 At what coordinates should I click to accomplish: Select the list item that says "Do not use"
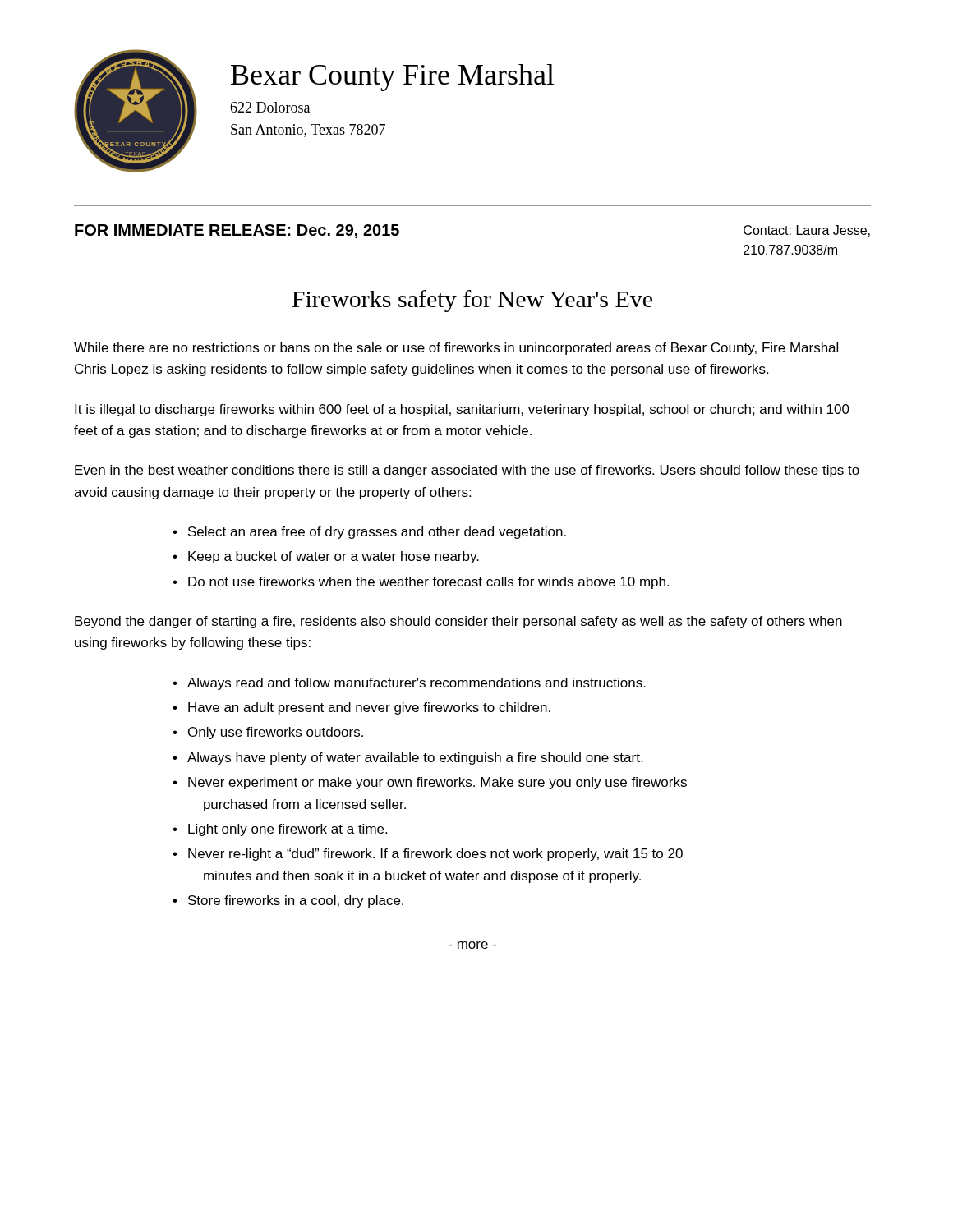(429, 582)
